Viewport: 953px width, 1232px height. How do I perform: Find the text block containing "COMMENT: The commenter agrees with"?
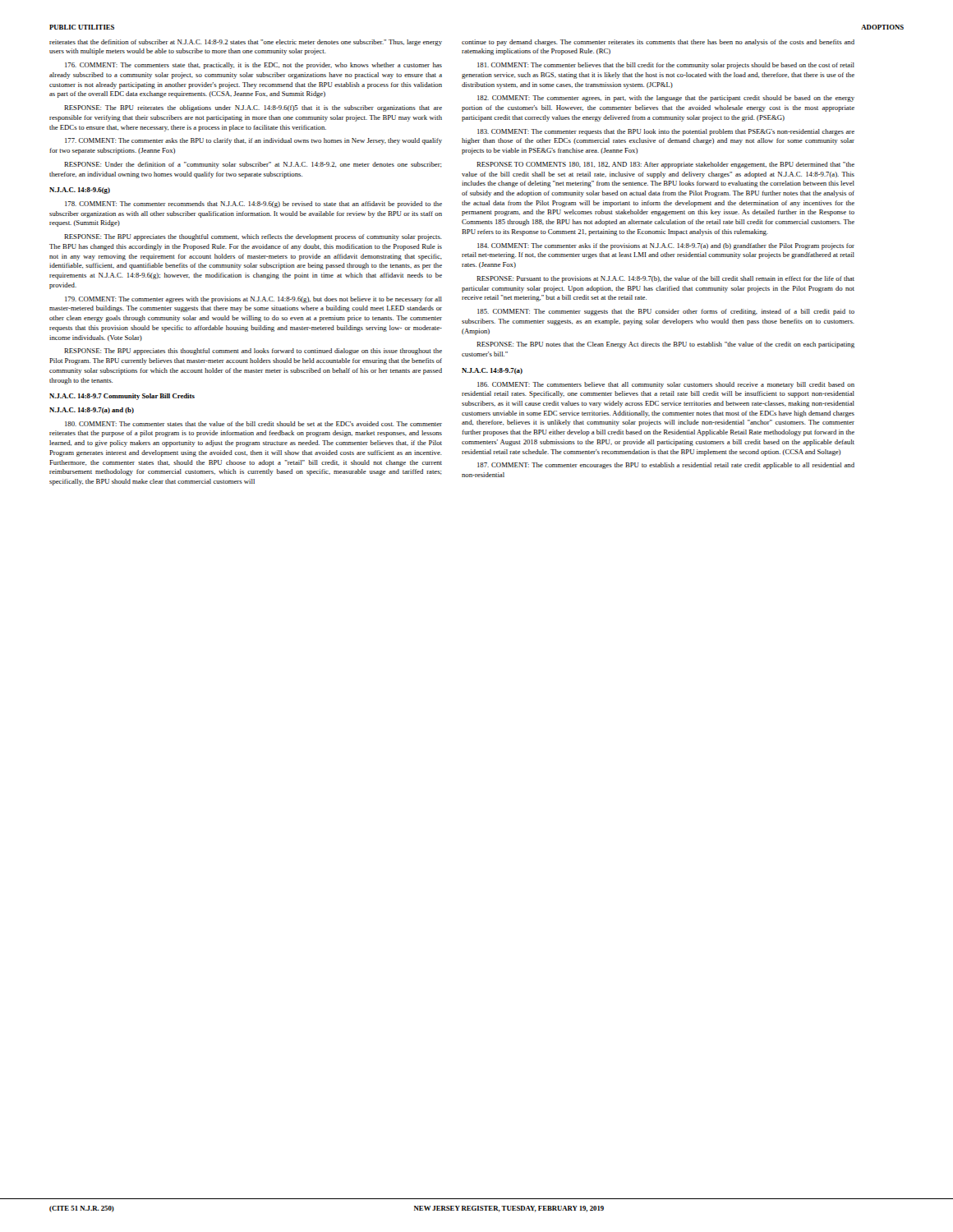pyautogui.click(x=246, y=319)
